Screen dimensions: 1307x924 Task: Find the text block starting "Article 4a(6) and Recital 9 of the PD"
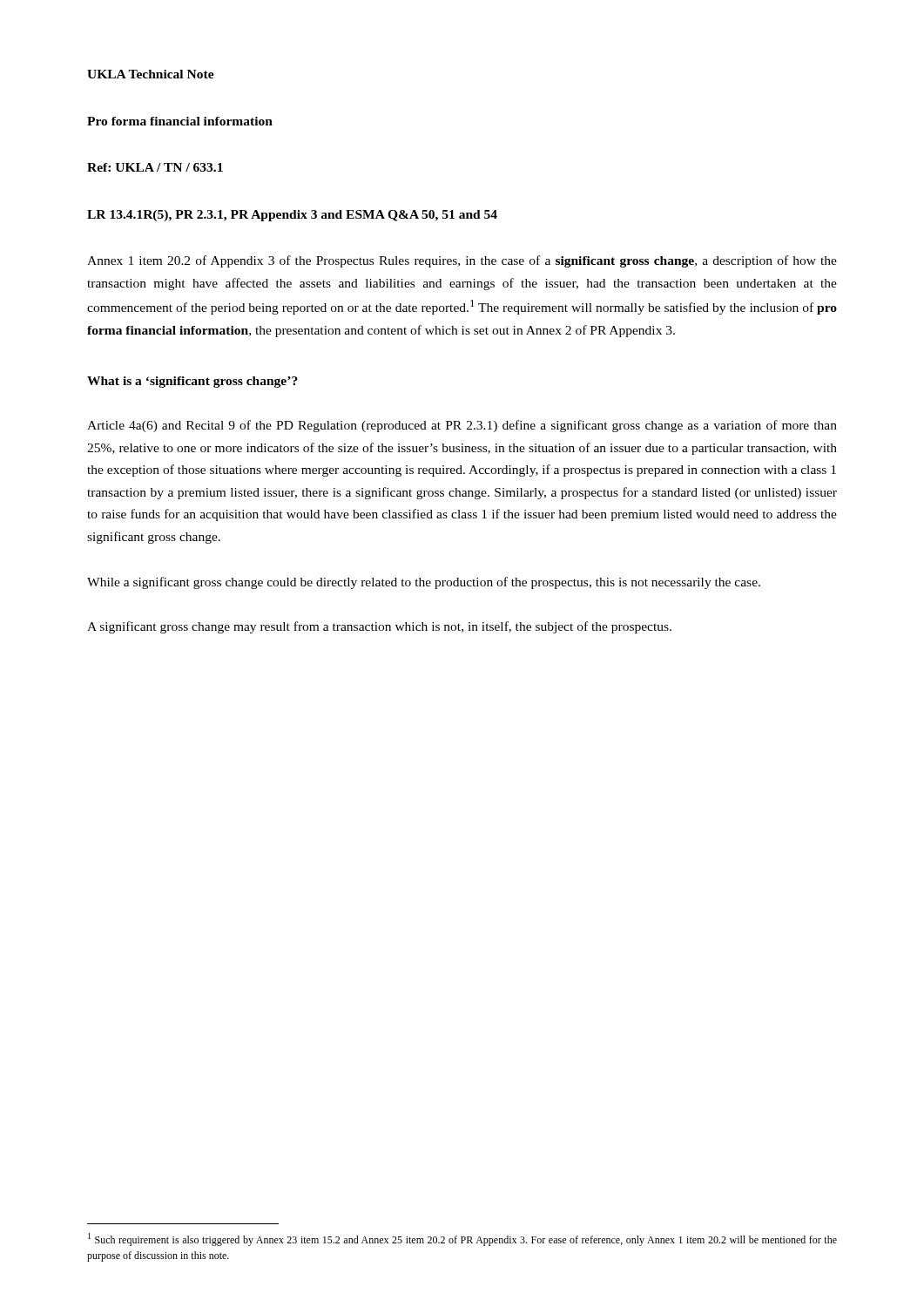coord(462,481)
